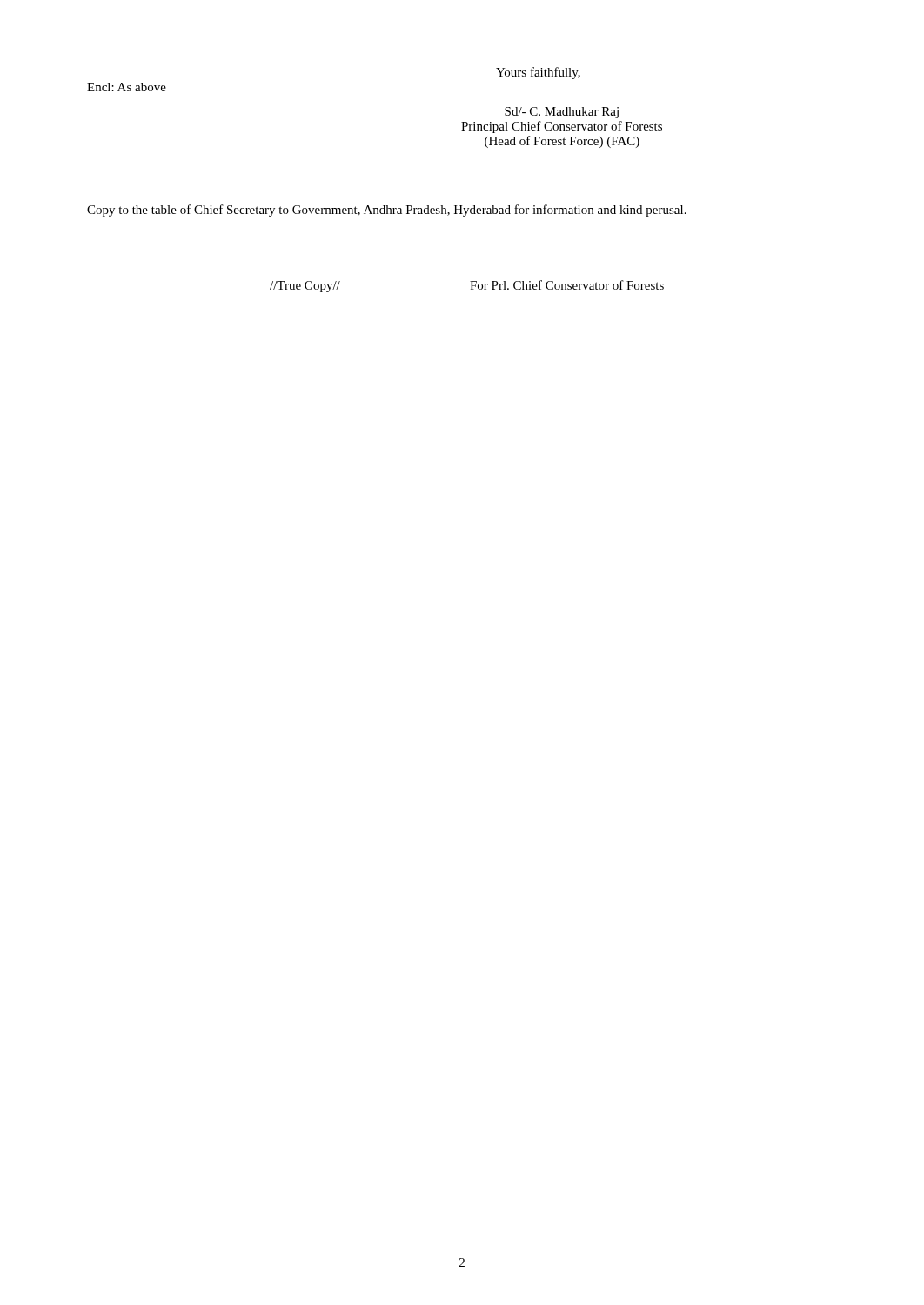Click on the text starting "Encl: As above"
Screen dimensions: 1305x924
[127, 87]
